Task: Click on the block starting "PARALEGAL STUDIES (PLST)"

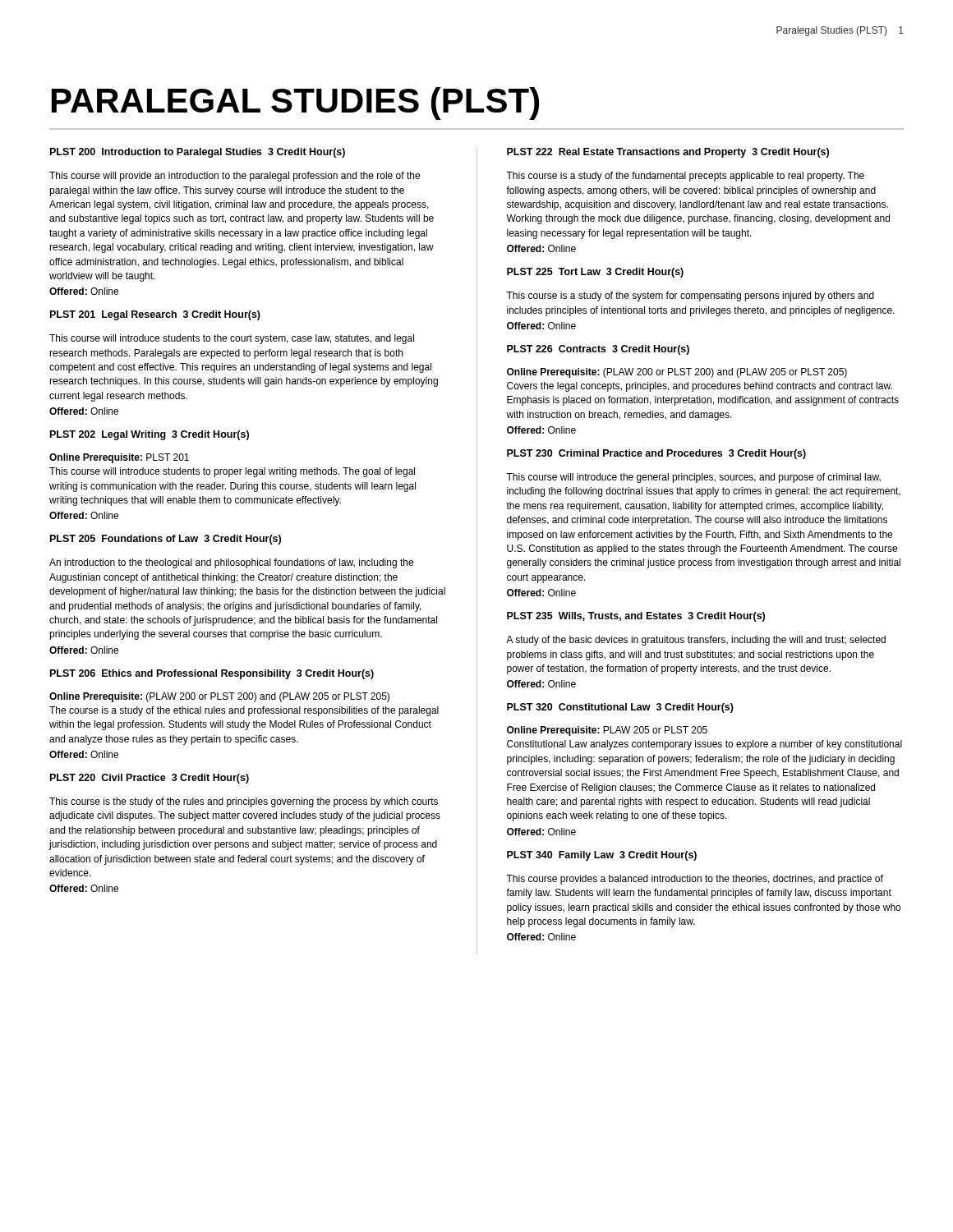Action: tap(476, 106)
